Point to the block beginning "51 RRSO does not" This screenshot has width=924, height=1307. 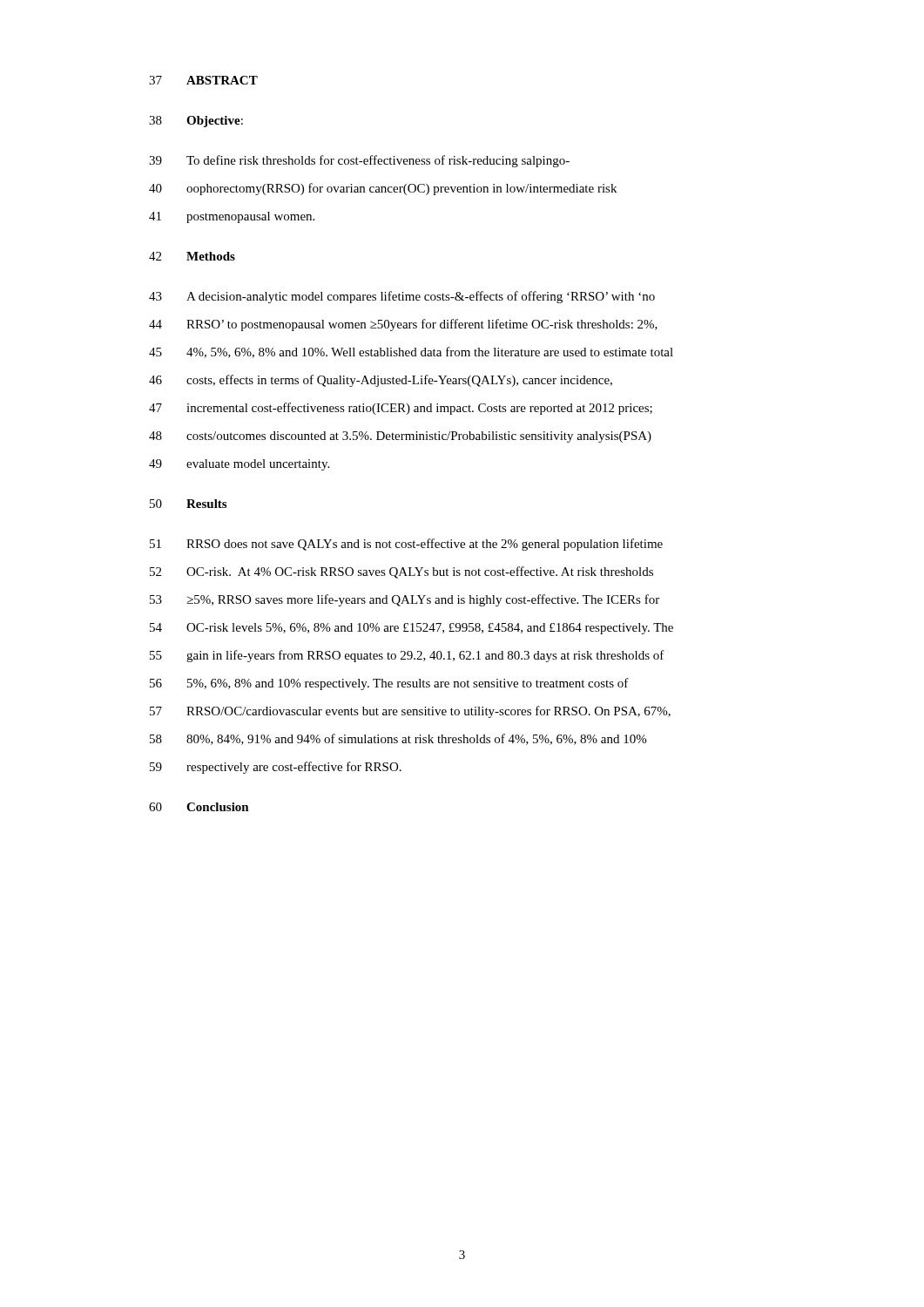[462, 547]
